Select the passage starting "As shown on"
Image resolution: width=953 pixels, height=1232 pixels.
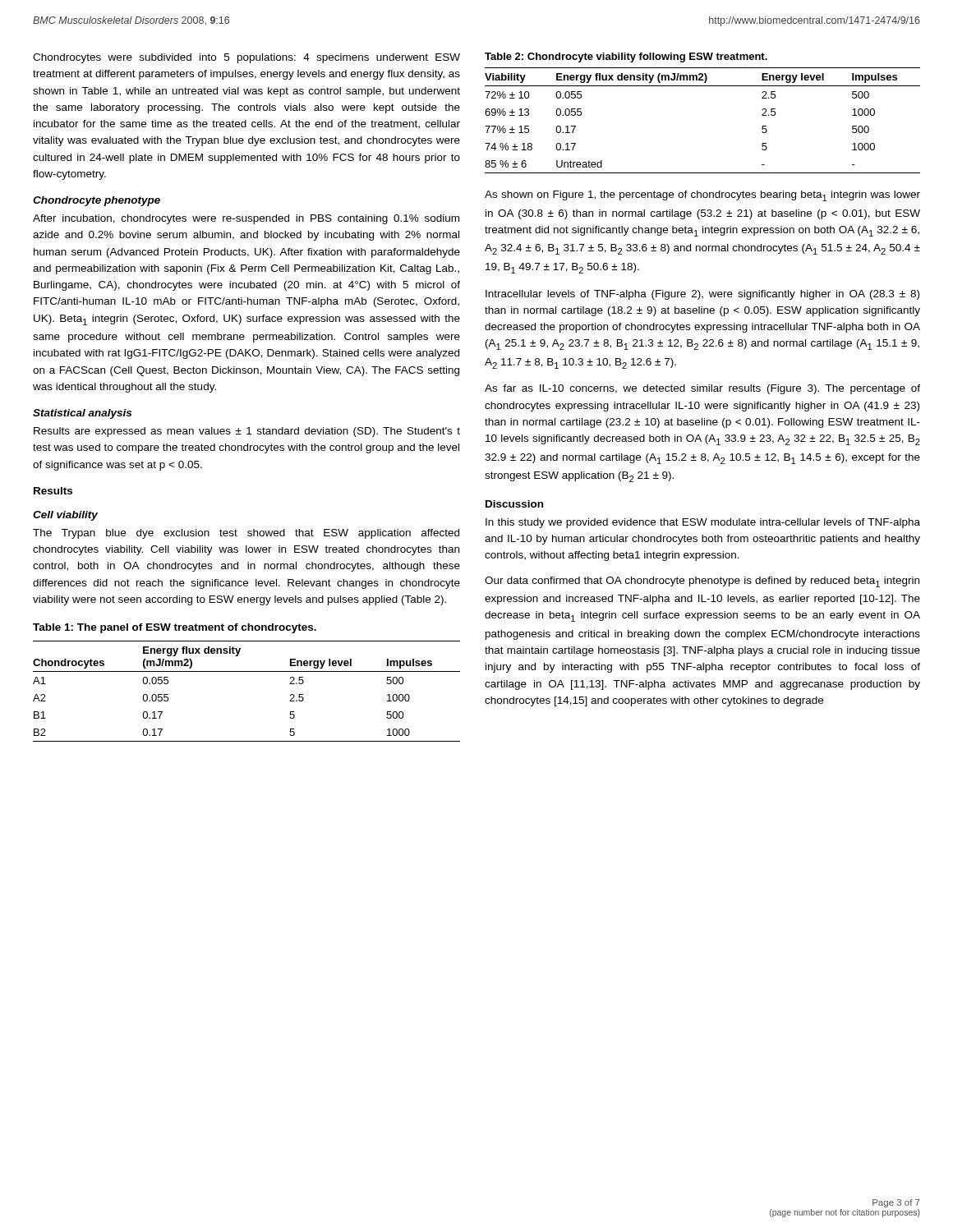pyautogui.click(x=702, y=232)
